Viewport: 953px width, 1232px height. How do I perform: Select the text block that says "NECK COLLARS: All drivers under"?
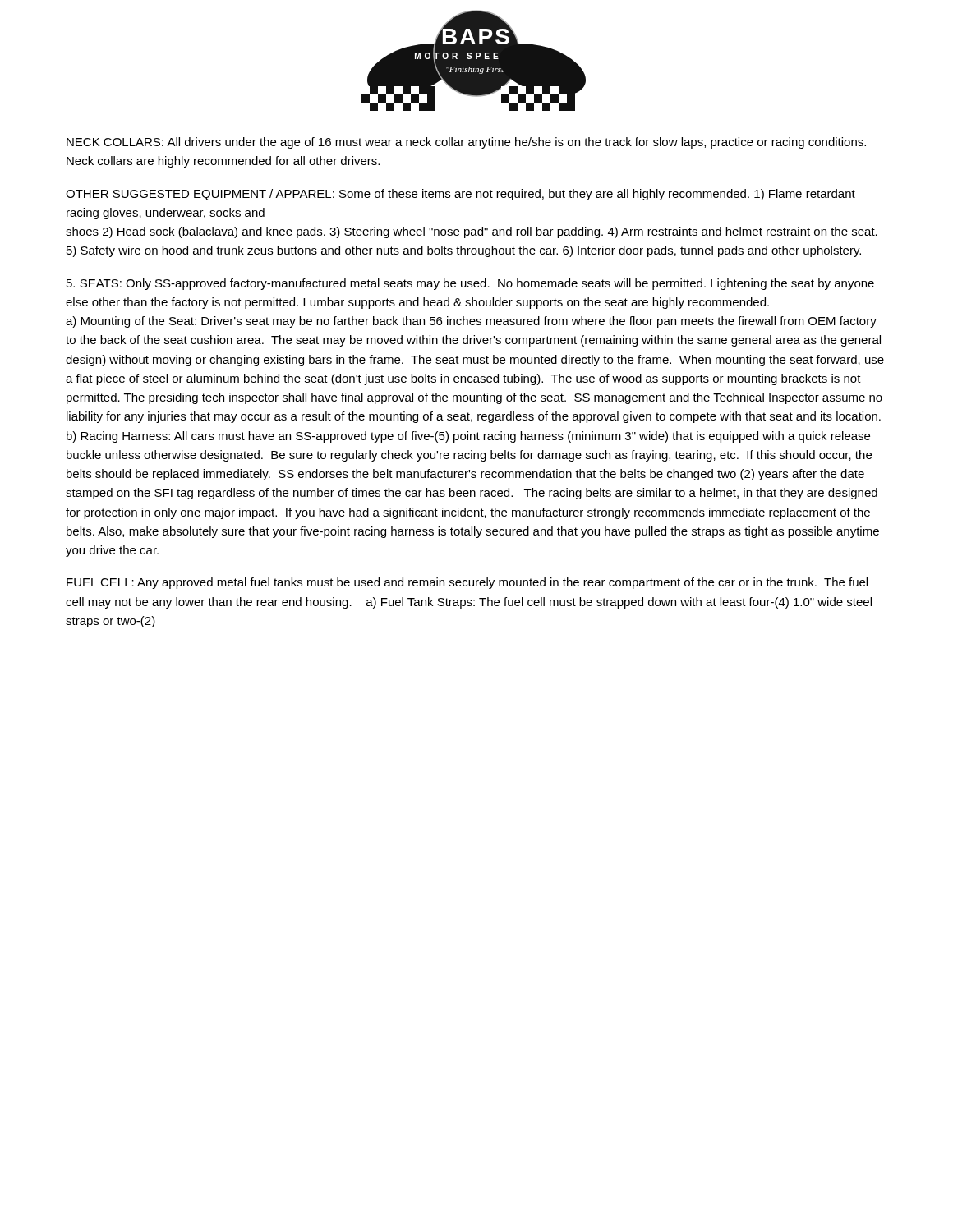(x=466, y=151)
